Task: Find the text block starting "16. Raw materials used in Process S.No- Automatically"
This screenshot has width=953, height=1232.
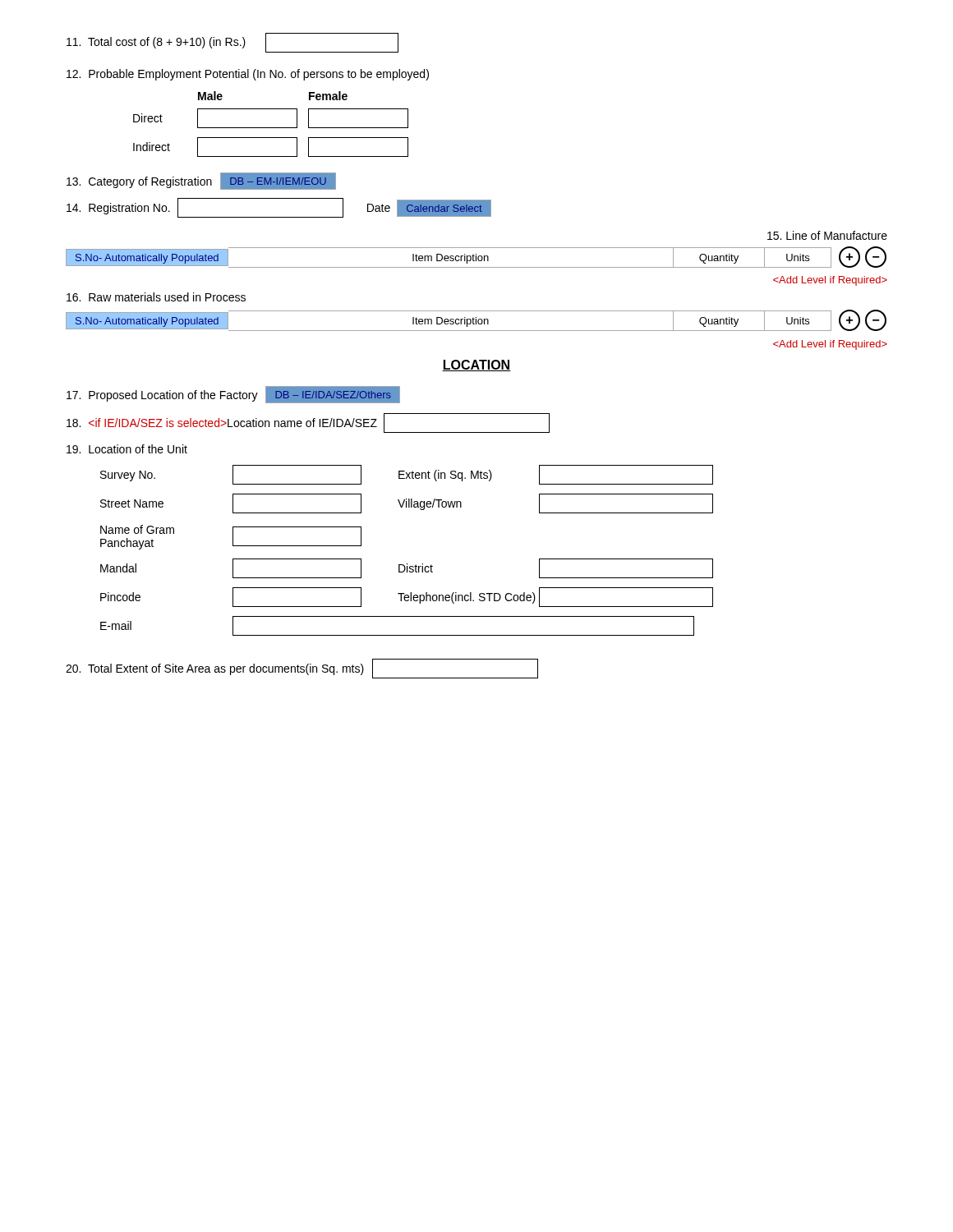Action: coord(476,311)
